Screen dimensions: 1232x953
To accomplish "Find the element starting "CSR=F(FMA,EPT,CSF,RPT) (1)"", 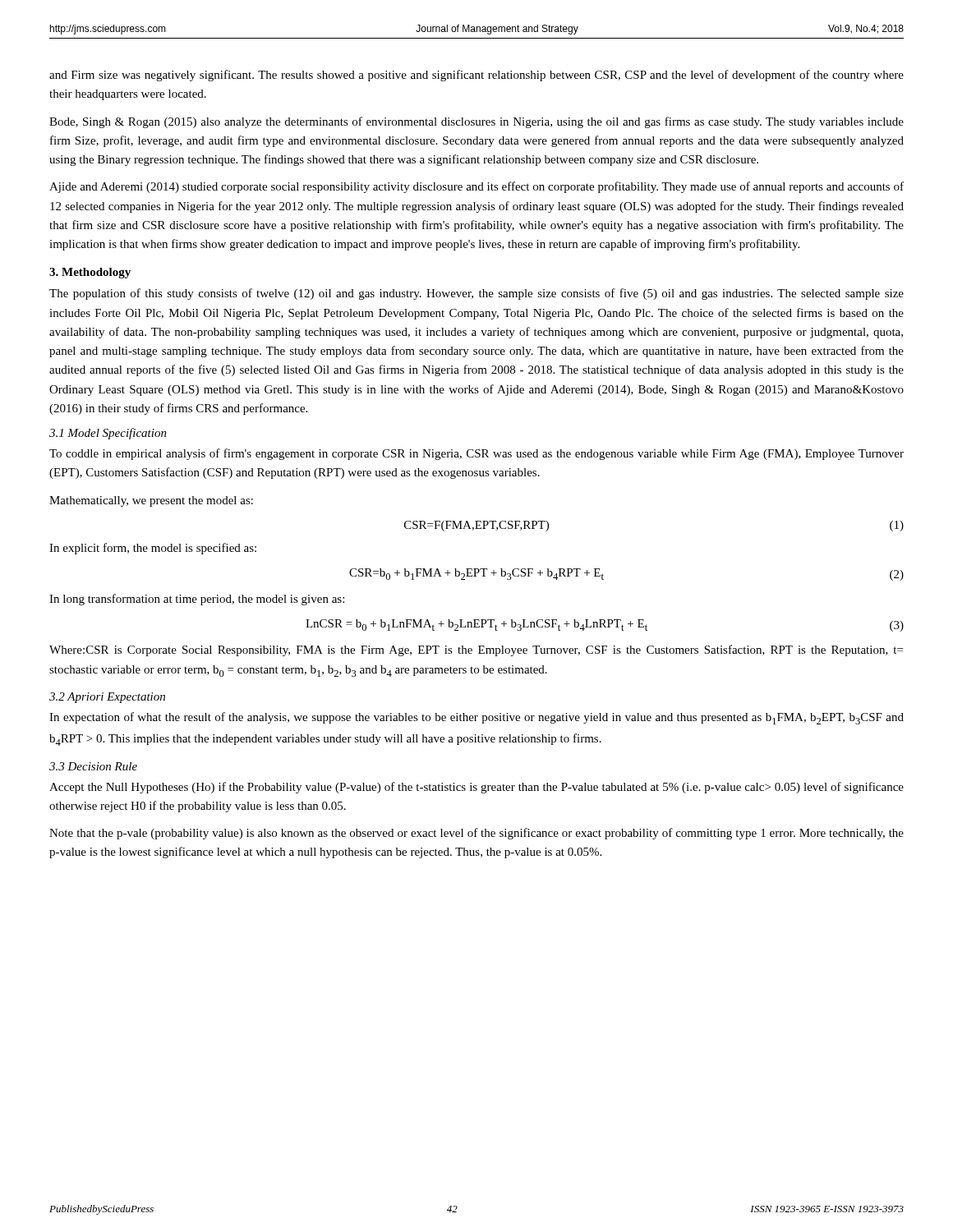I will click(x=476, y=525).
